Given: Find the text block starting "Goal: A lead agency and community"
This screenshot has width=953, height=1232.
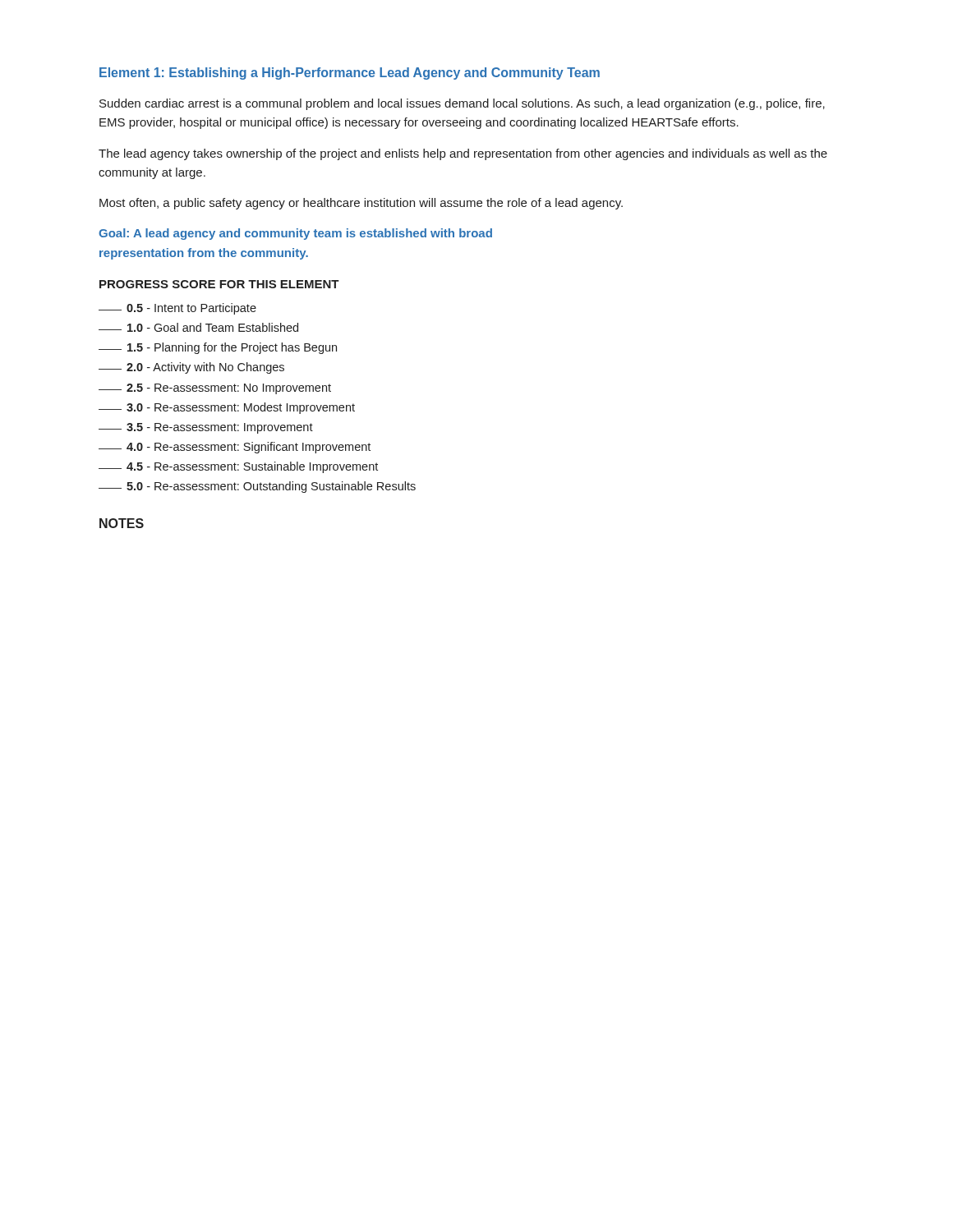Looking at the screenshot, I should (x=296, y=243).
